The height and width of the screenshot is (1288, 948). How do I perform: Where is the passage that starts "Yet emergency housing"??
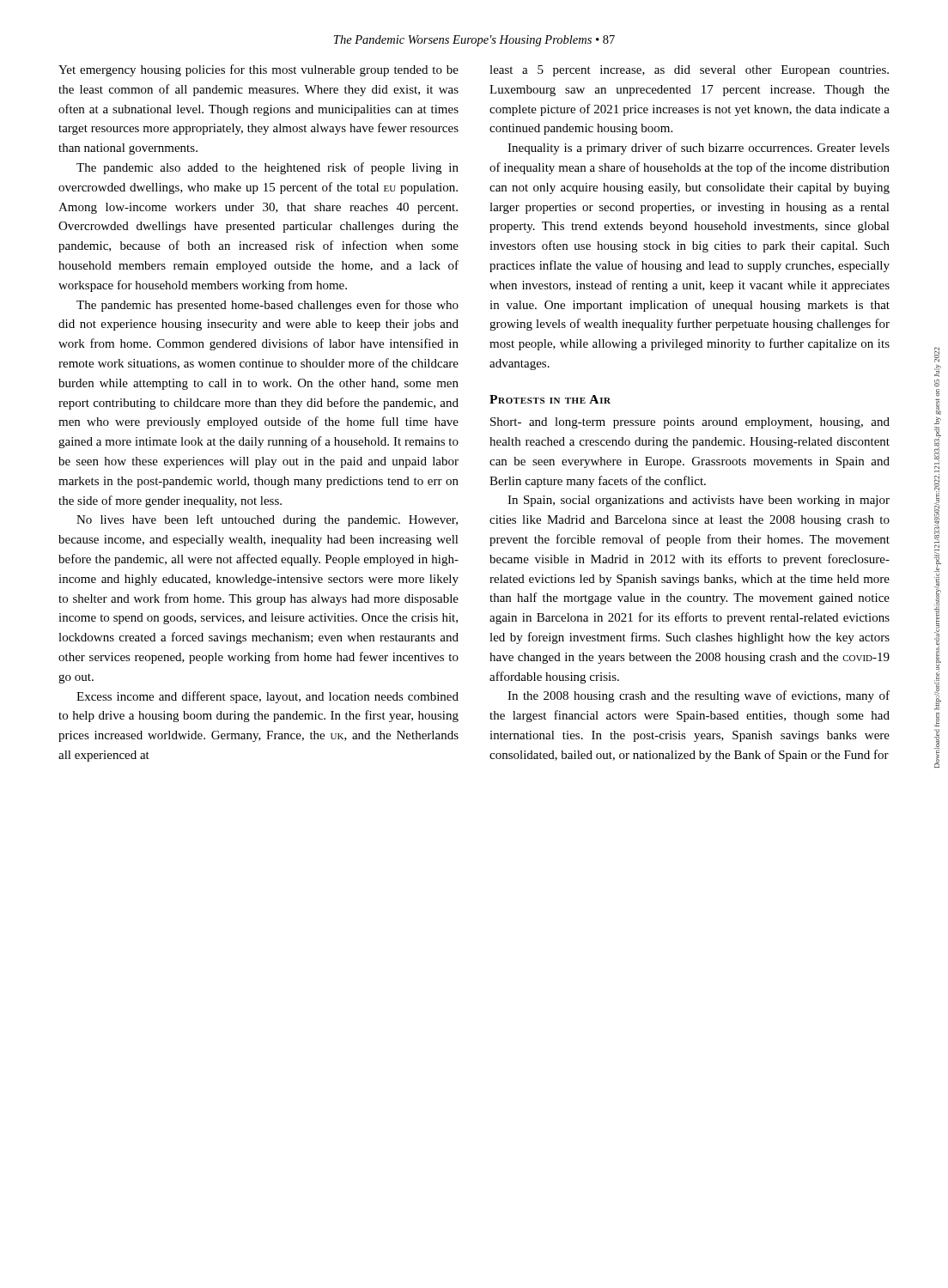point(258,412)
